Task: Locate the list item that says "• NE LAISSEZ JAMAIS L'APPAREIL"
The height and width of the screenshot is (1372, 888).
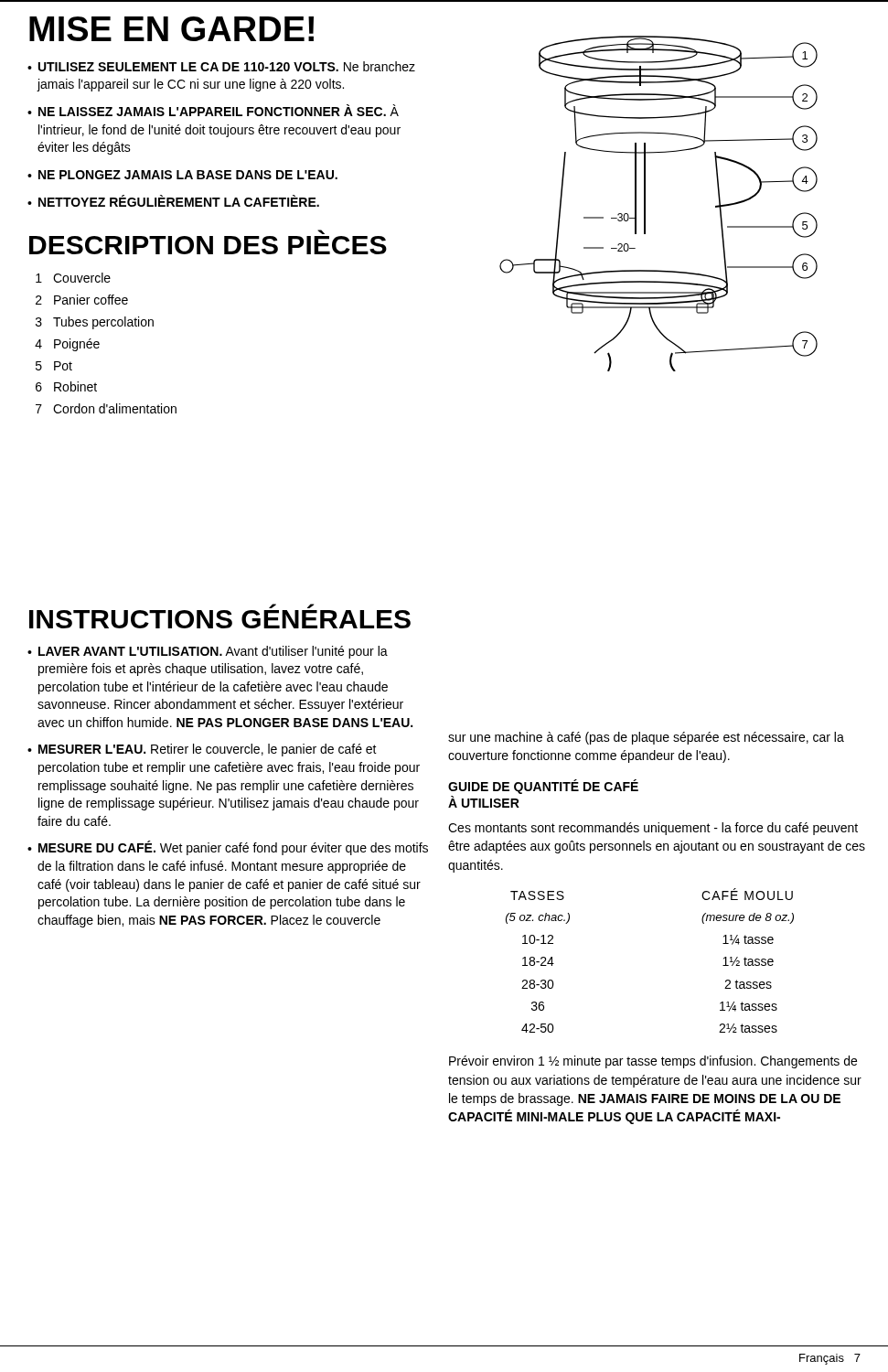Action: pos(229,130)
